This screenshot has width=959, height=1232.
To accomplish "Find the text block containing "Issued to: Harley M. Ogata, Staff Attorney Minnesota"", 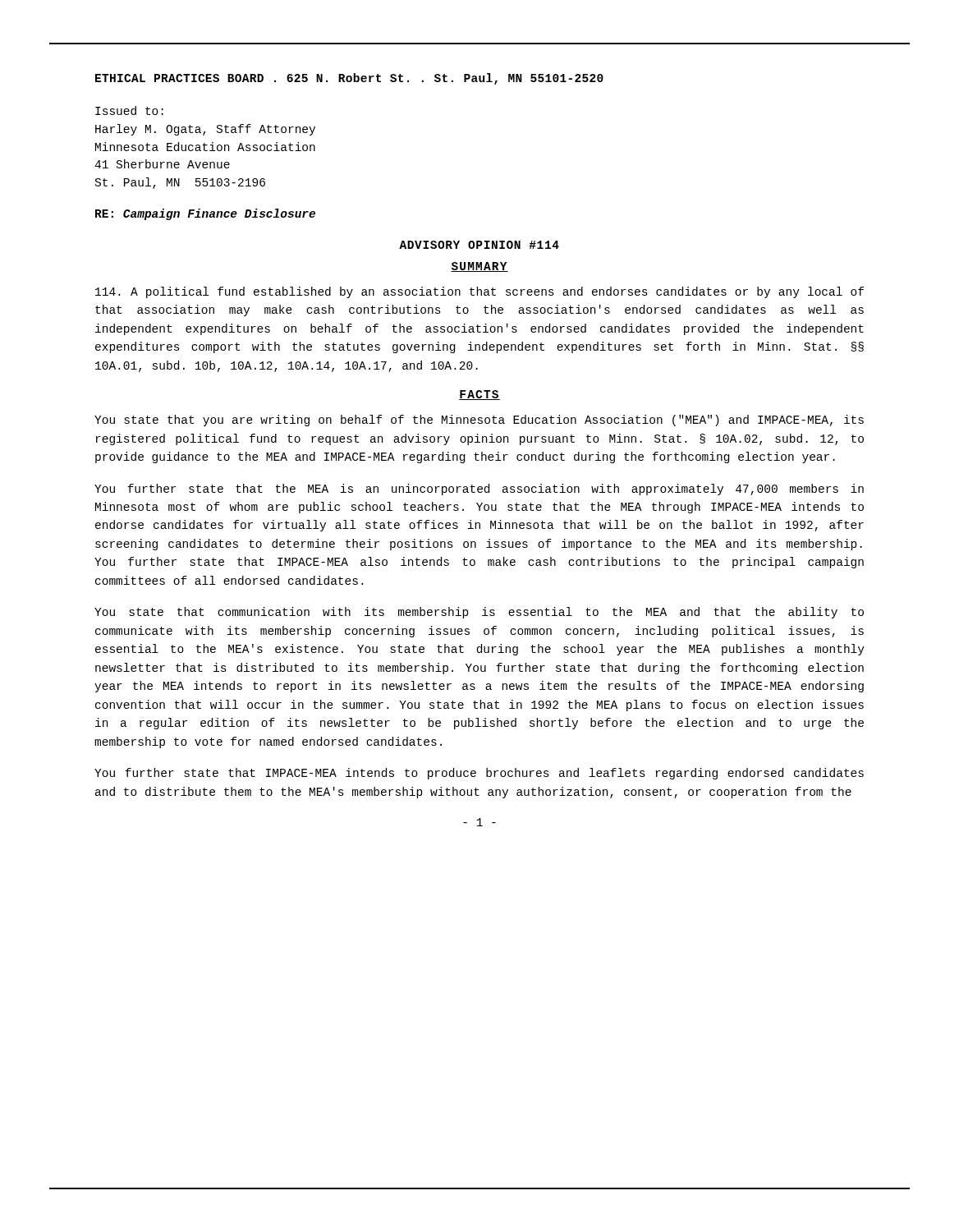I will click(x=205, y=147).
